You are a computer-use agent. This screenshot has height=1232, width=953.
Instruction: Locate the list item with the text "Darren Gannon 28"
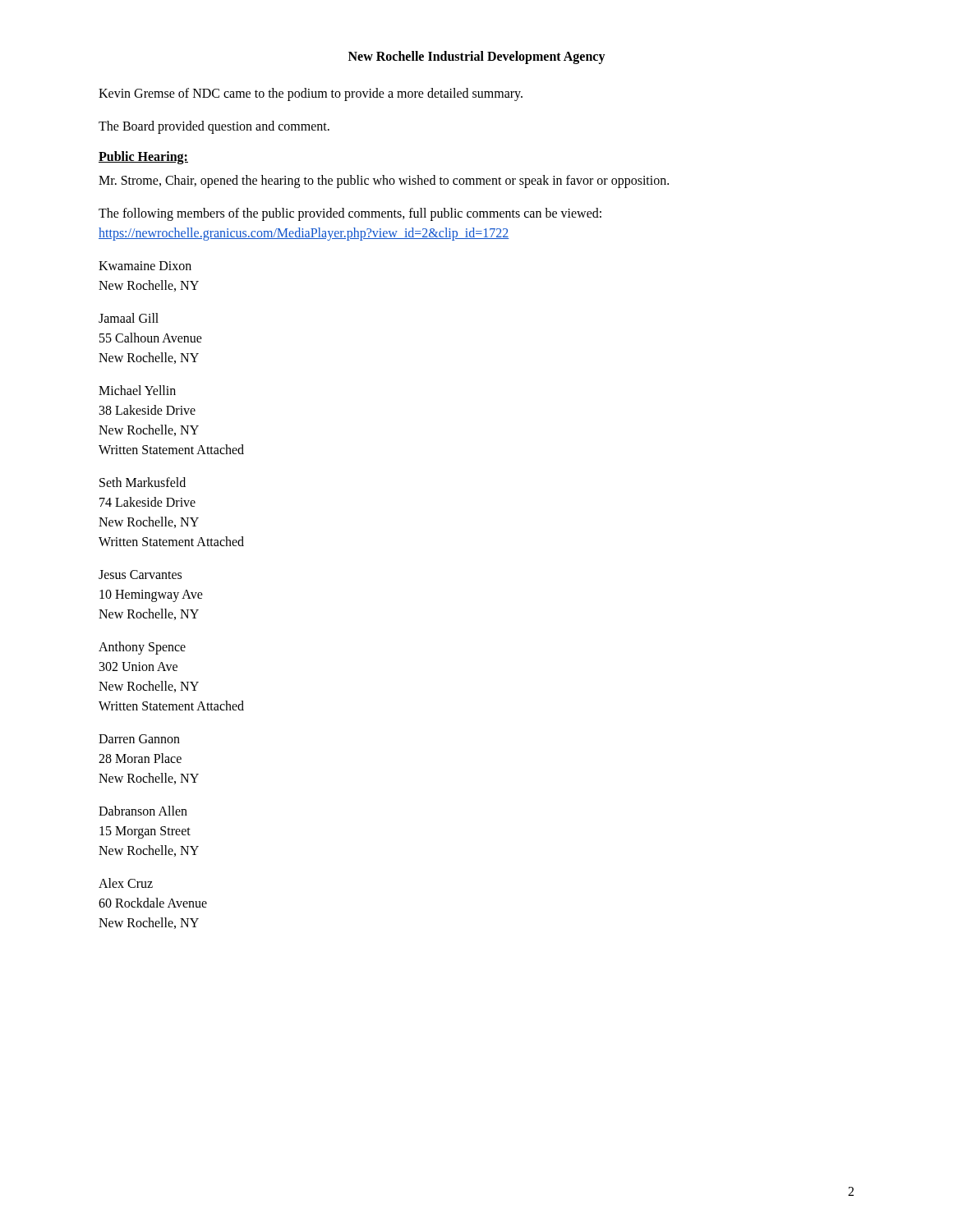pos(149,758)
